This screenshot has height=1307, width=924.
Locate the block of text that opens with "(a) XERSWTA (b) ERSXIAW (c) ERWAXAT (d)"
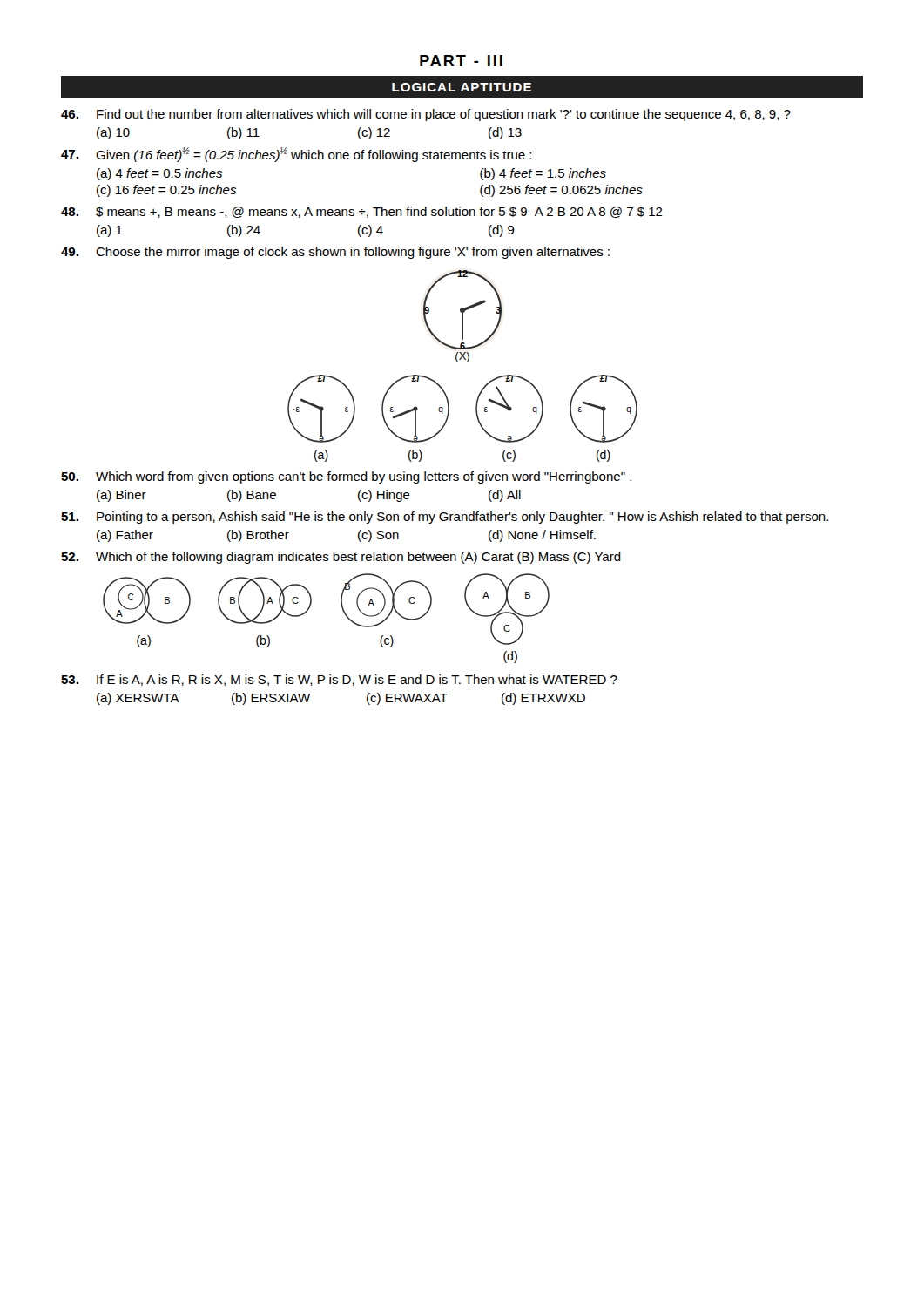tap(366, 697)
